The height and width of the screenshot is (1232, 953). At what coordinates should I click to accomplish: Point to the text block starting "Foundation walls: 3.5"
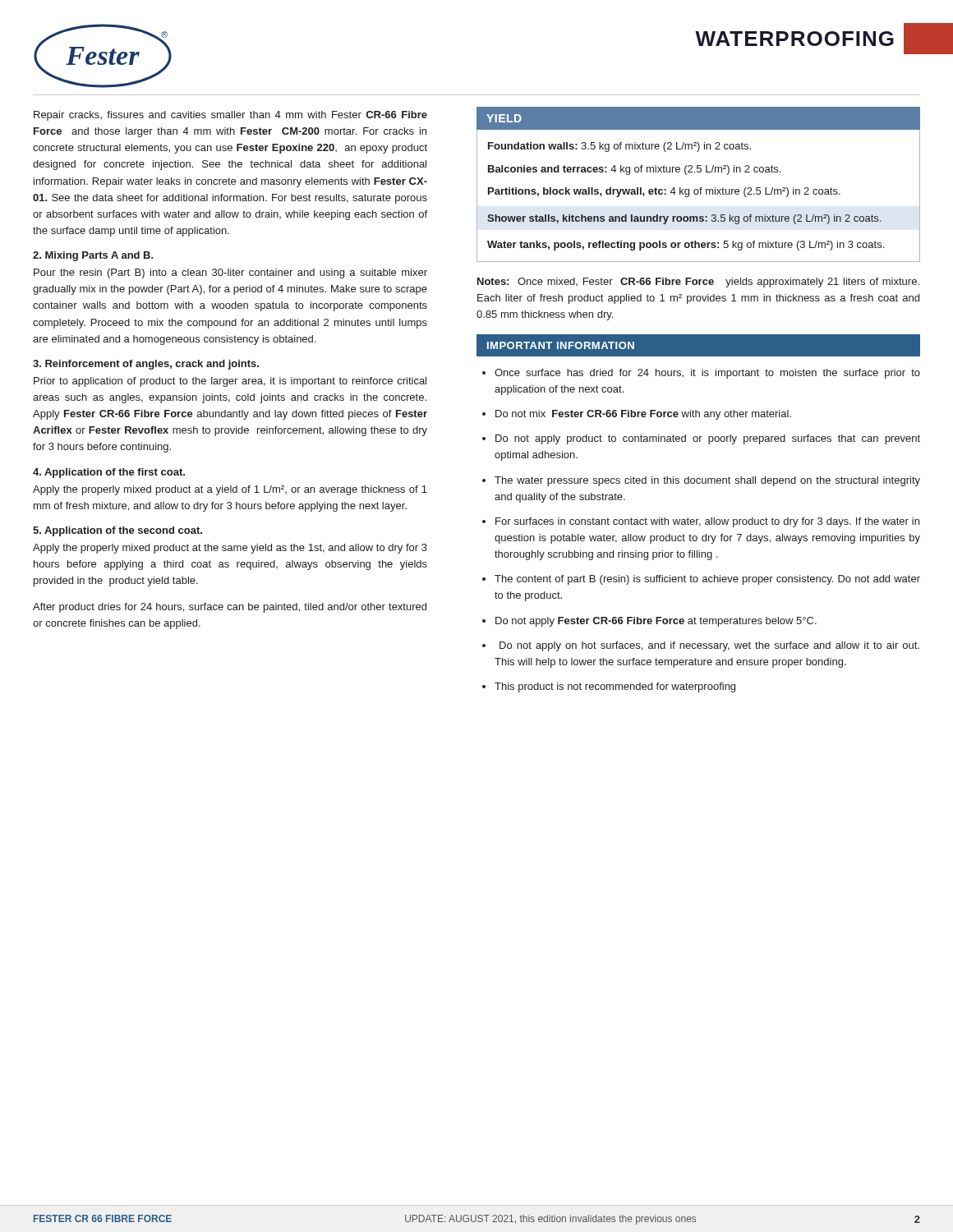[698, 195]
